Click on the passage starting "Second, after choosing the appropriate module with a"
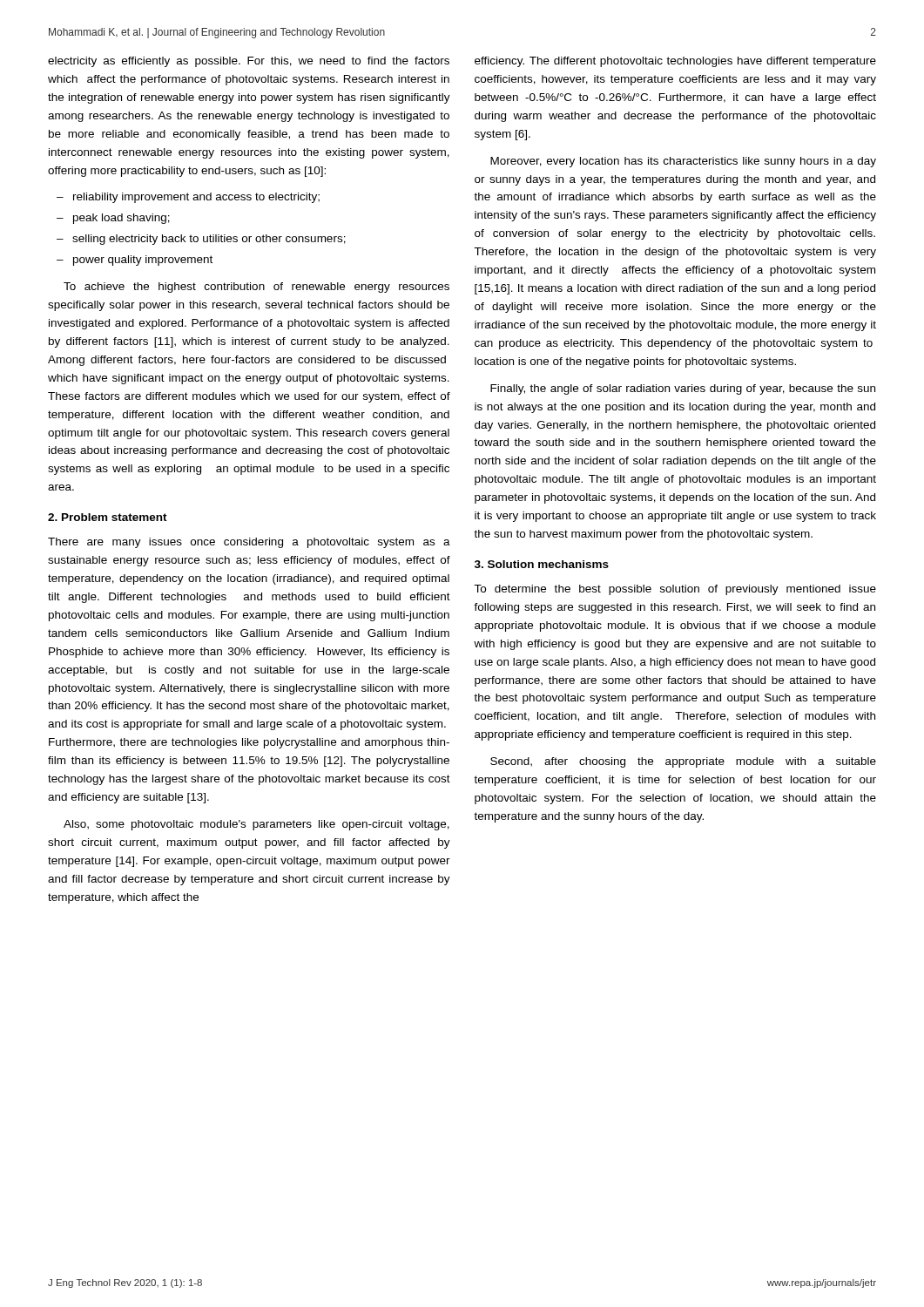 (x=675, y=789)
